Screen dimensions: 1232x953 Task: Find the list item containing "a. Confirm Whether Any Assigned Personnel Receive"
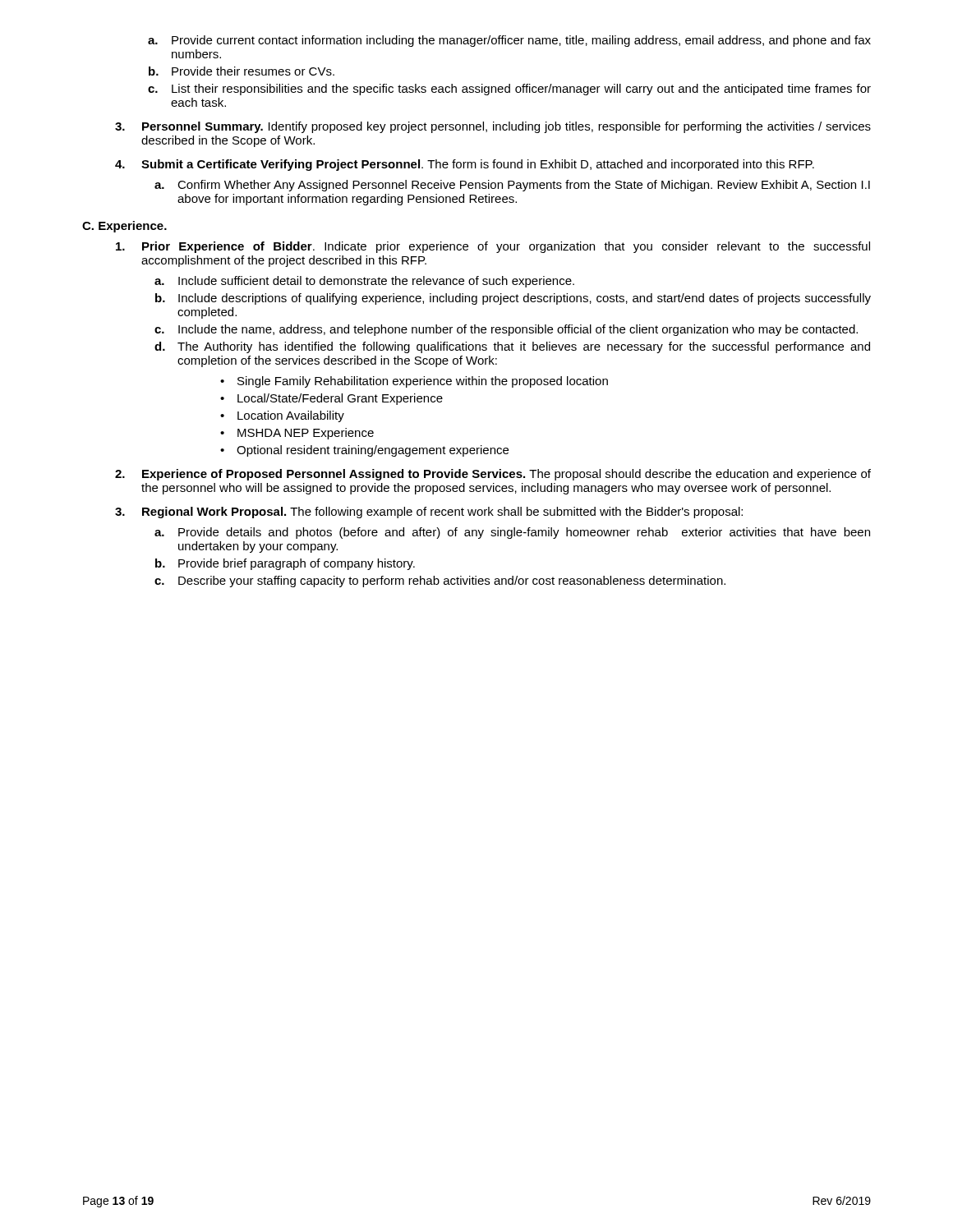pos(513,191)
